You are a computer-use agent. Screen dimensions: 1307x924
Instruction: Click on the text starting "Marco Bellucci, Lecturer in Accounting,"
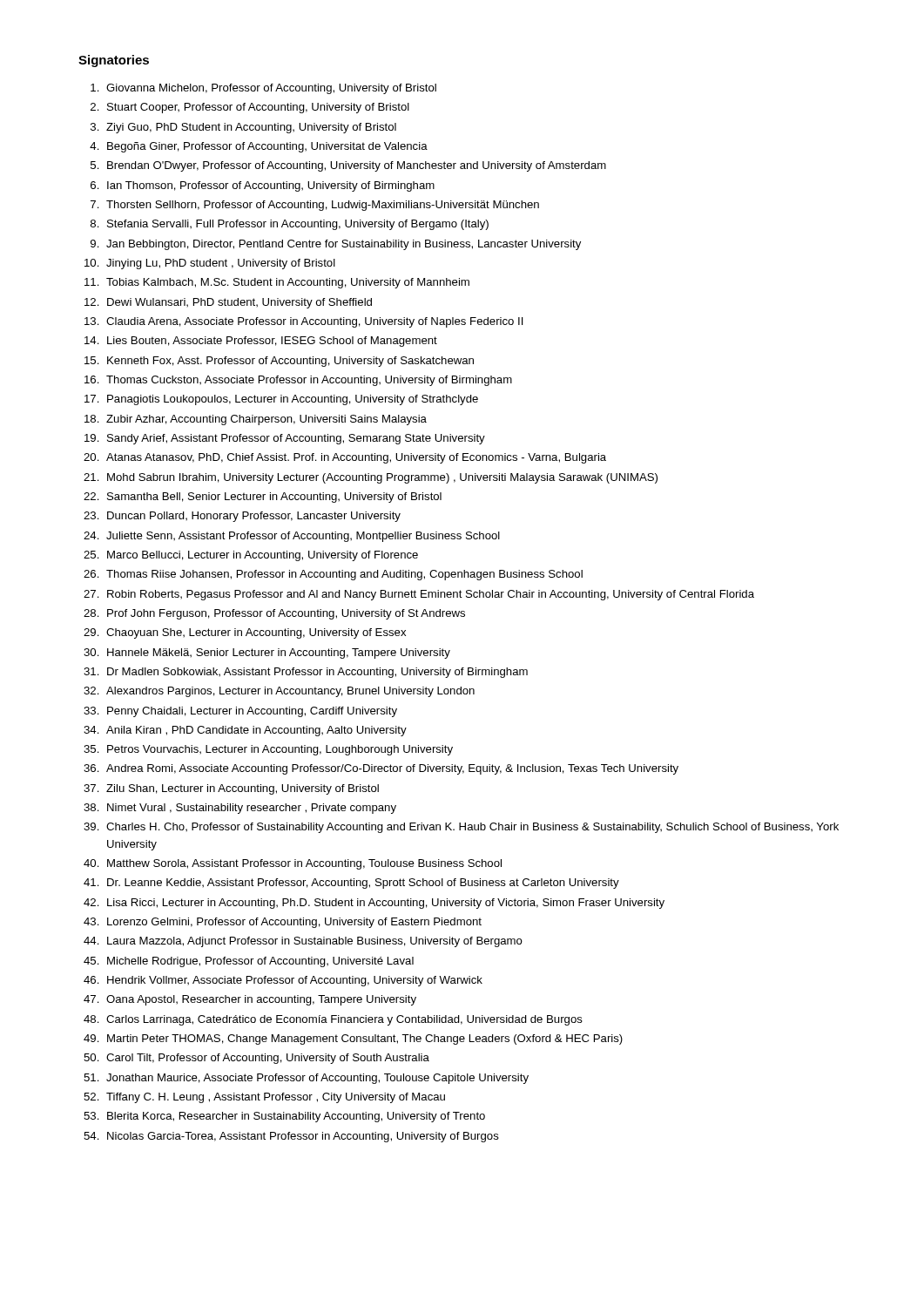pos(262,554)
